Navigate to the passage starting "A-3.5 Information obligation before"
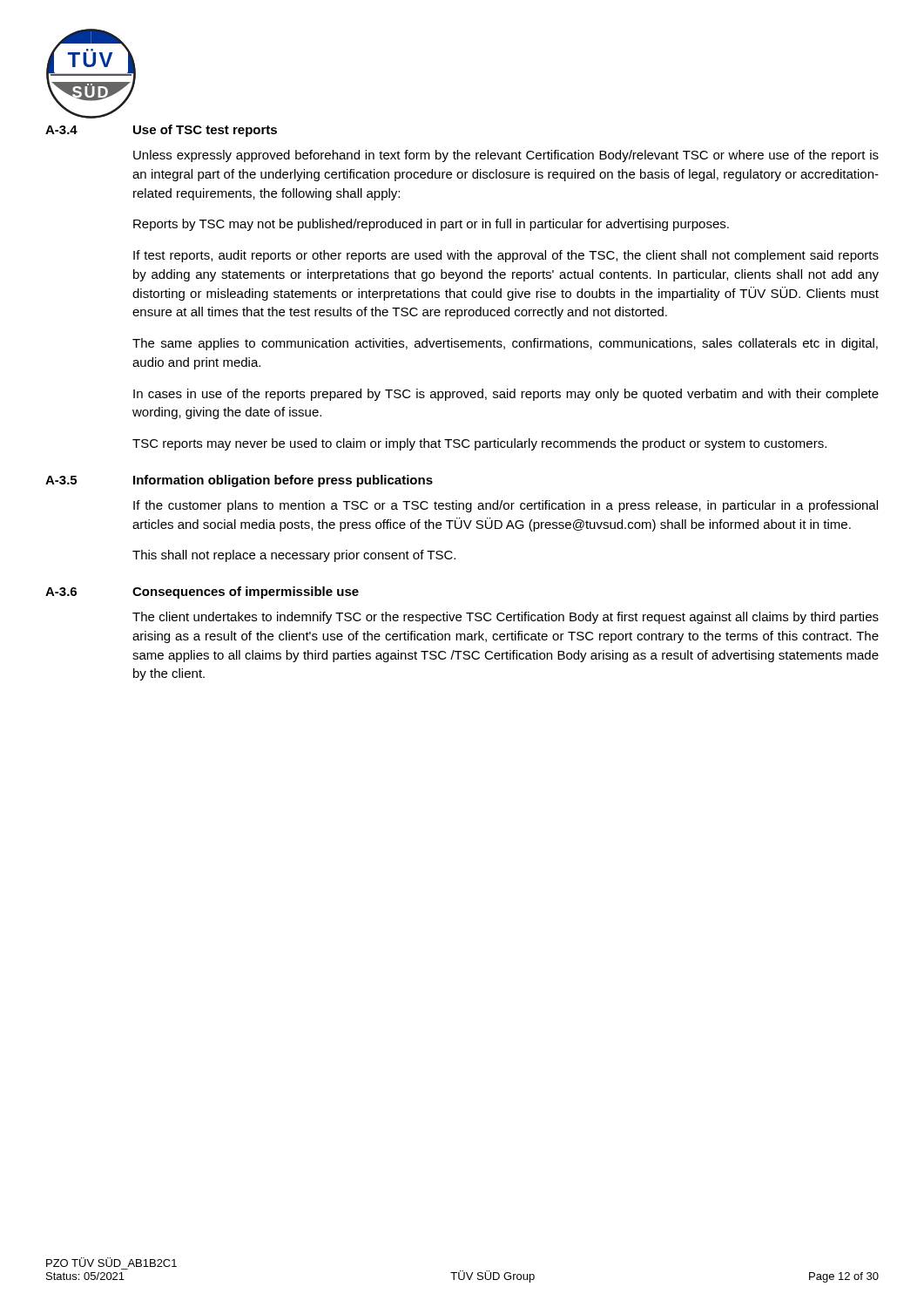This screenshot has width=924, height=1307. click(239, 479)
